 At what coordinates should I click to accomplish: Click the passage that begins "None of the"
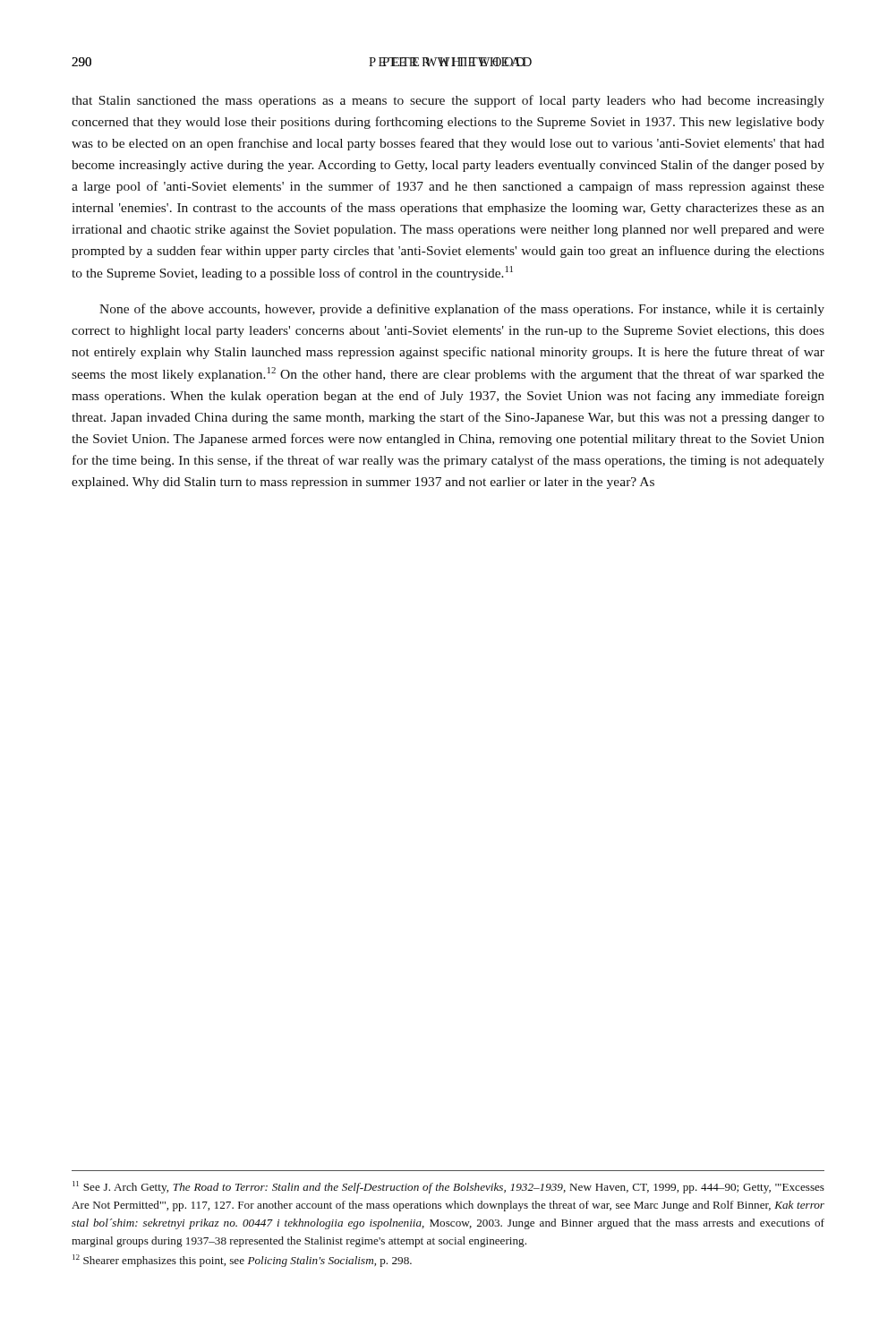(448, 395)
